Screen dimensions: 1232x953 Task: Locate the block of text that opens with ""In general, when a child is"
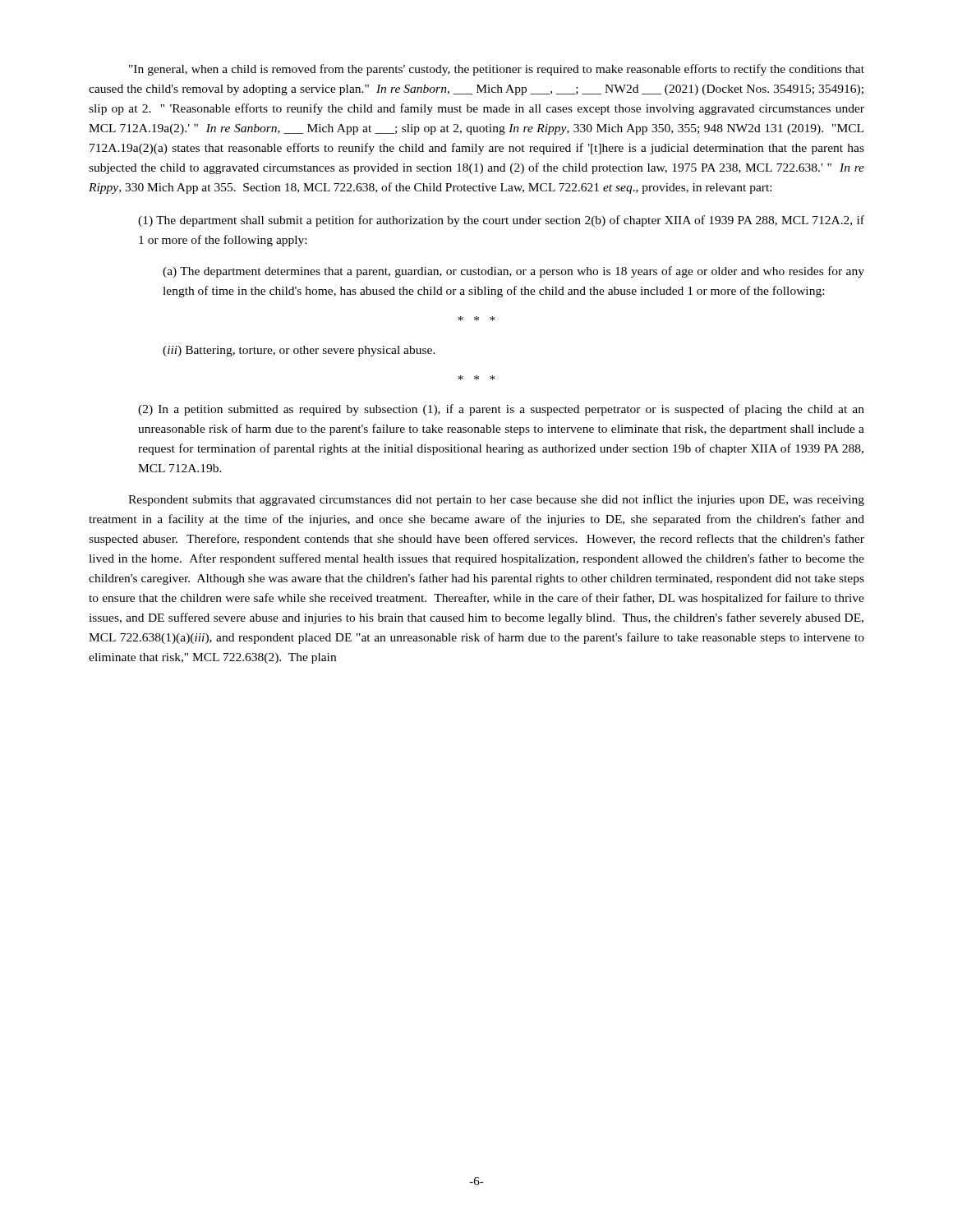[476, 128]
